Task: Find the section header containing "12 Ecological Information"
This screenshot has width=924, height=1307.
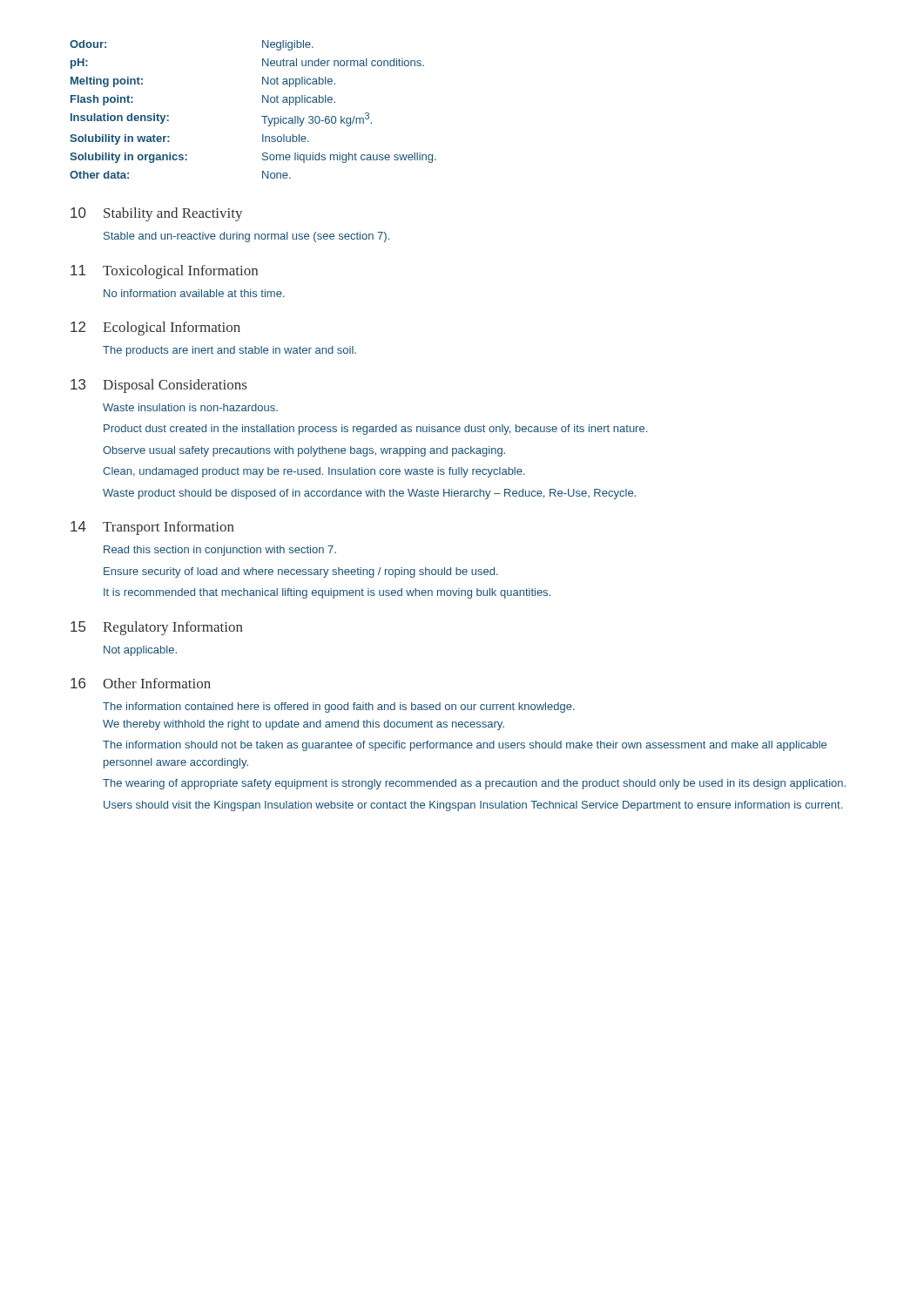Action: click(x=155, y=328)
